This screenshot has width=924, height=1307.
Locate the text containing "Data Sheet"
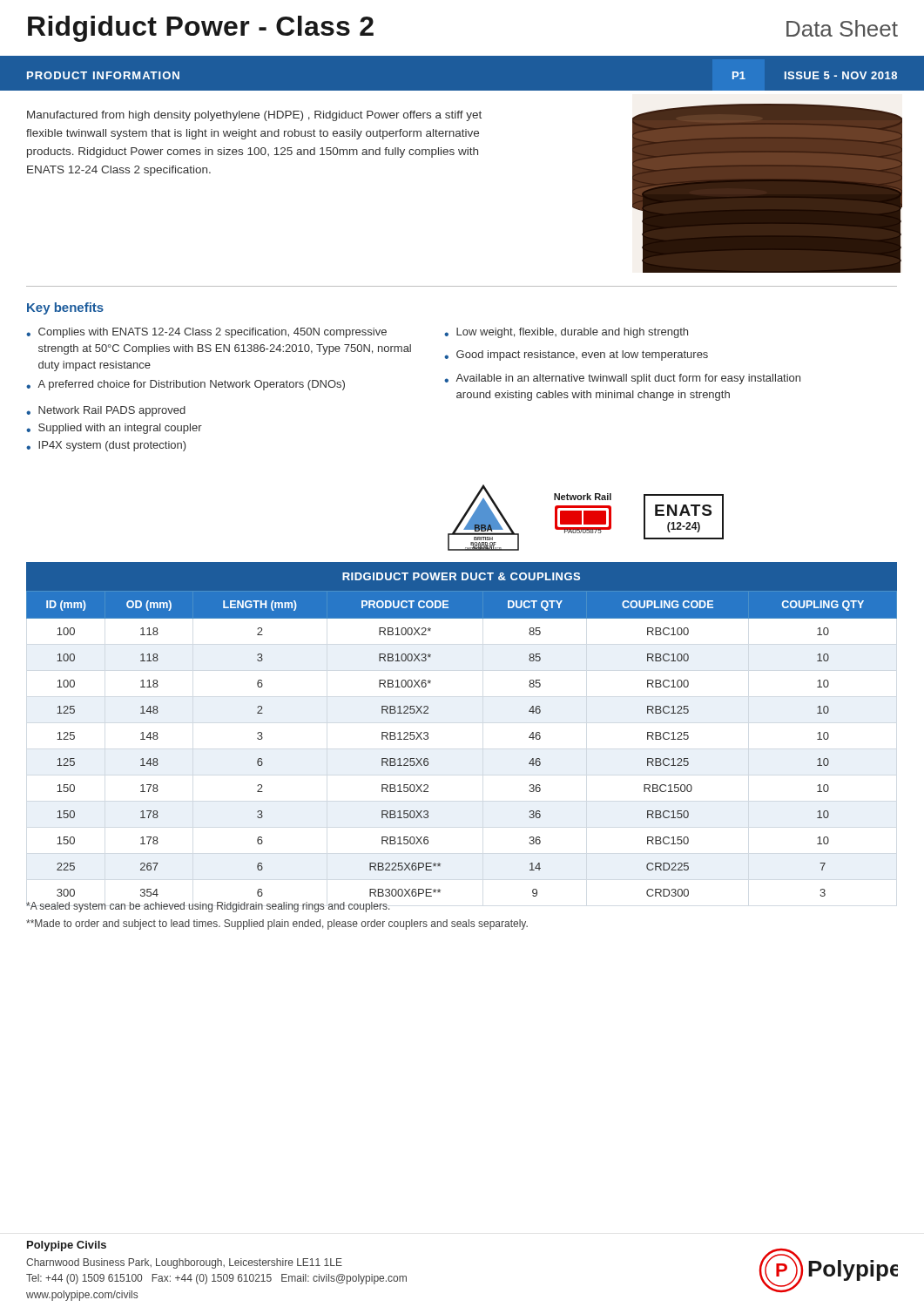click(841, 29)
